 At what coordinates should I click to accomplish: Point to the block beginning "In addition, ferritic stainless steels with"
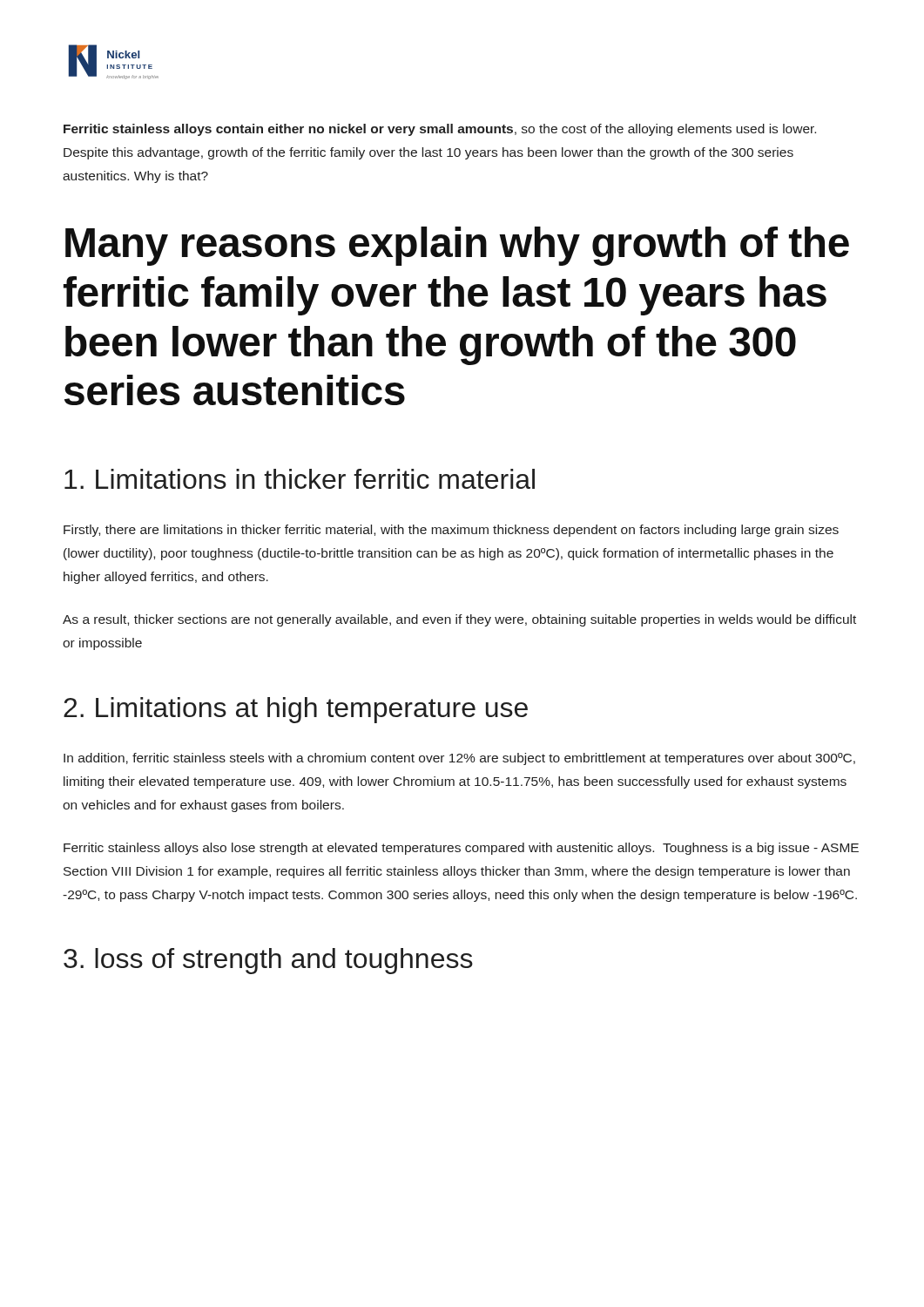coord(459,781)
